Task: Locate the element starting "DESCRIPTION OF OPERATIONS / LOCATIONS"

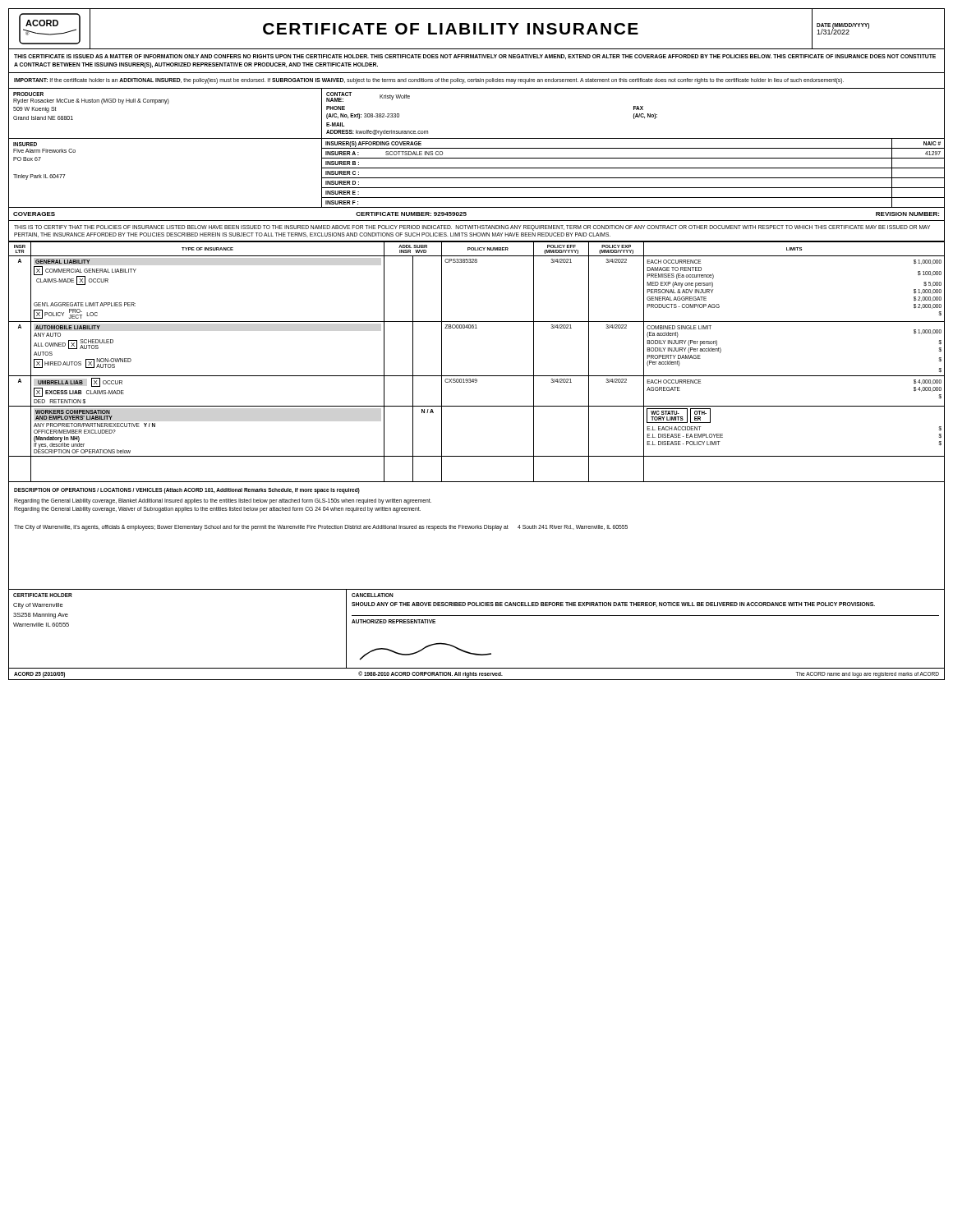Action: (187, 491)
